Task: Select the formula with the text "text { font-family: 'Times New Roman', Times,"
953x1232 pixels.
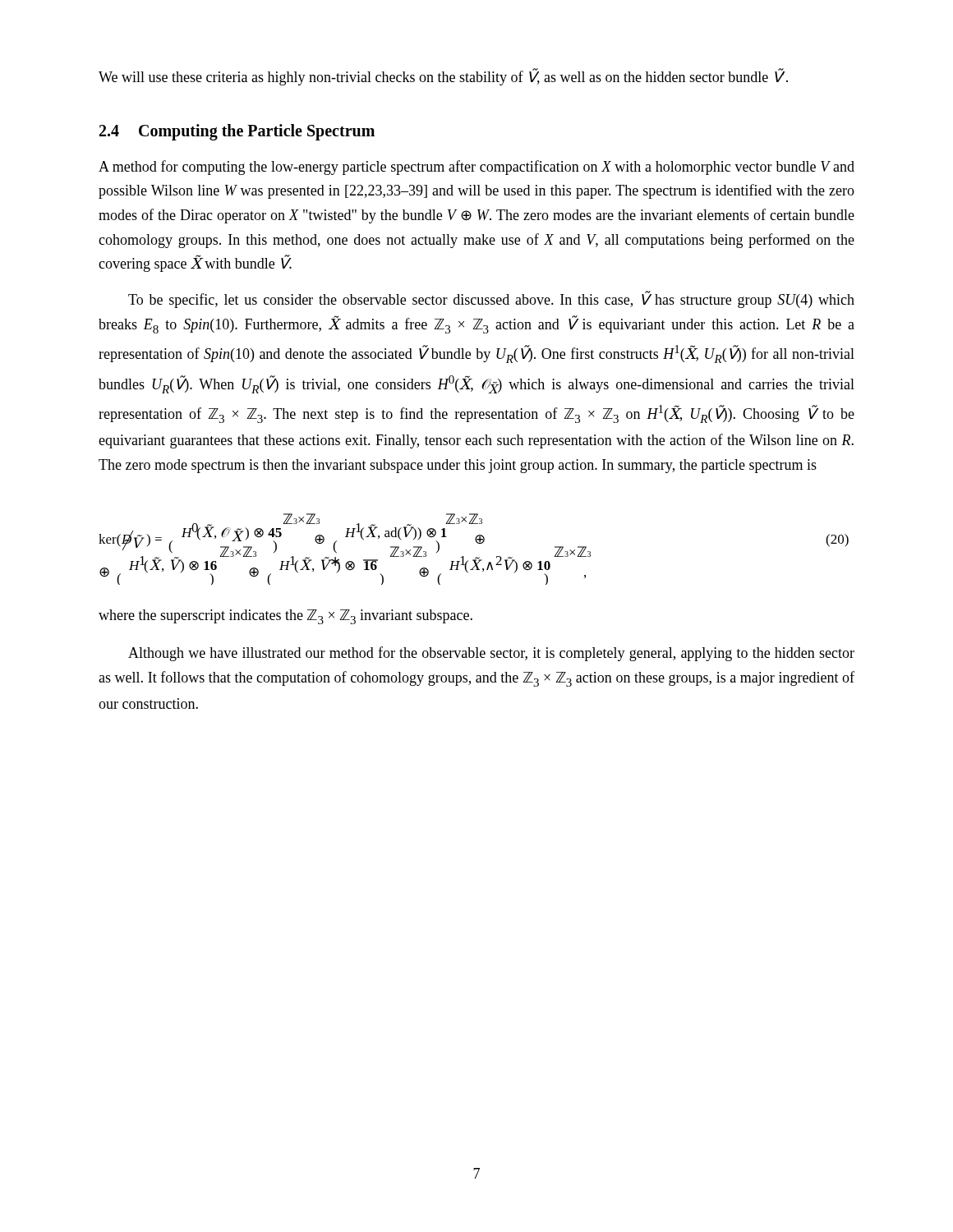Action: point(476,540)
